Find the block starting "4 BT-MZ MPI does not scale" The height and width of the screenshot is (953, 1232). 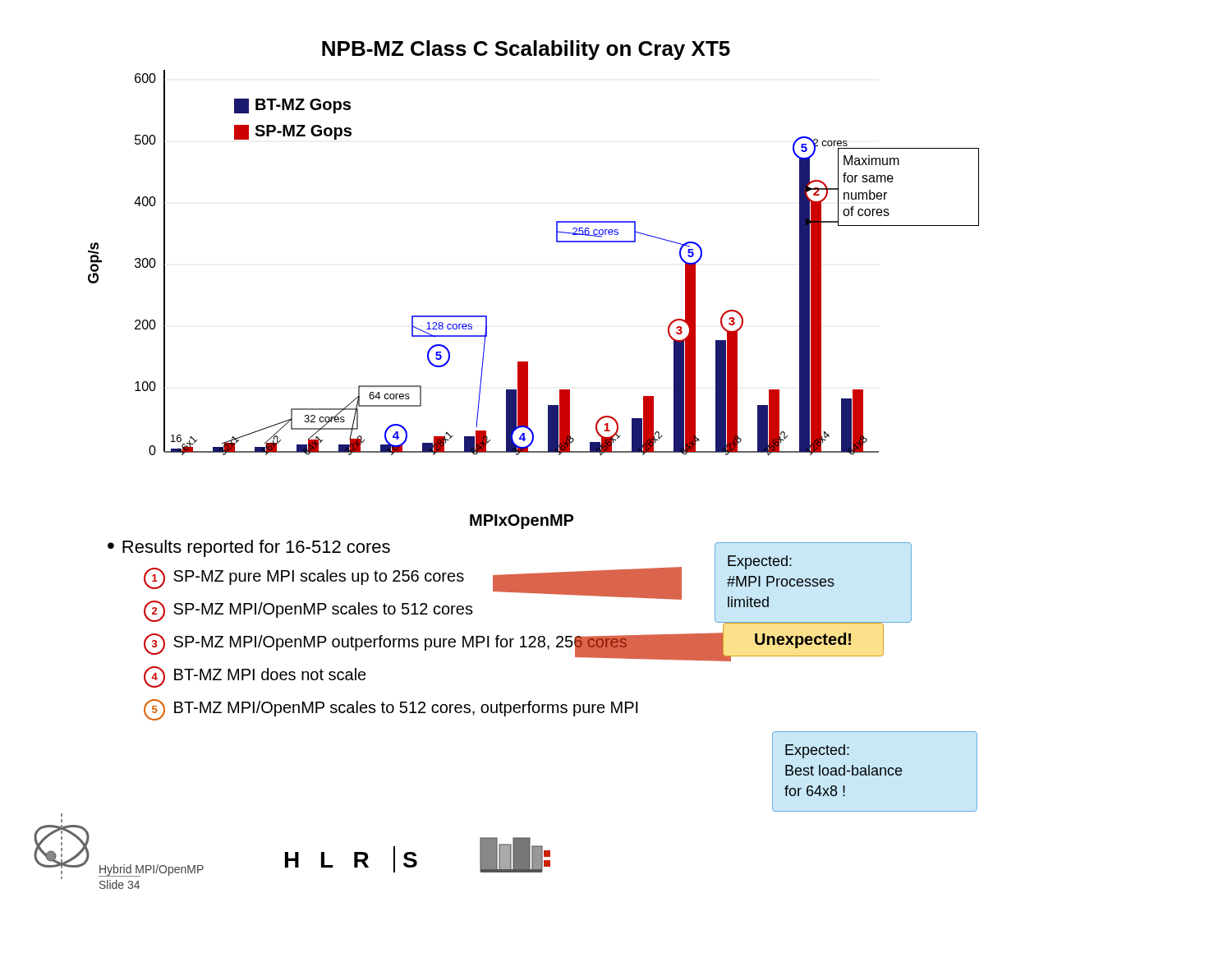pyautogui.click(x=255, y=676)
